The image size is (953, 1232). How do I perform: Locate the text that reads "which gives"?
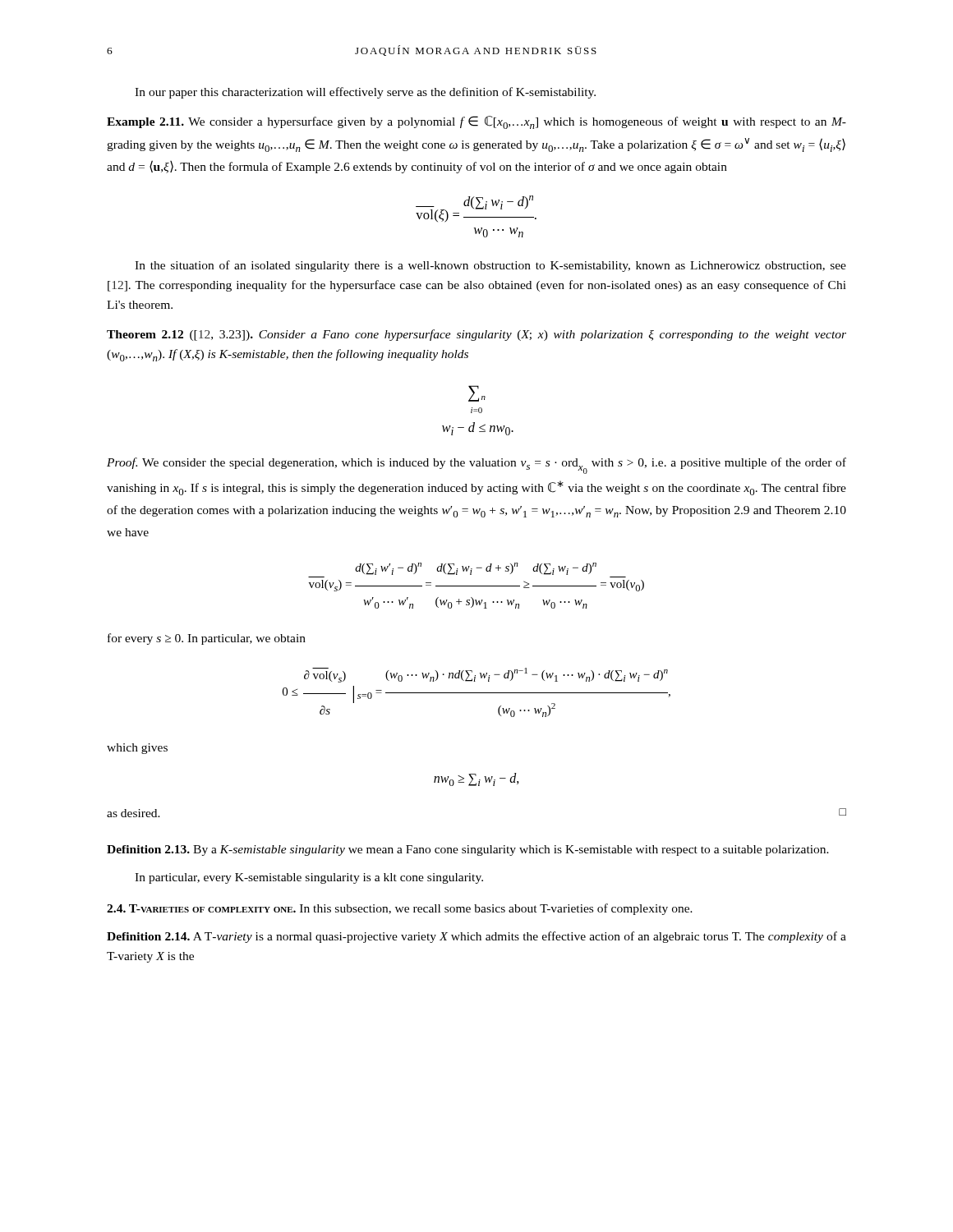[137, 749]
